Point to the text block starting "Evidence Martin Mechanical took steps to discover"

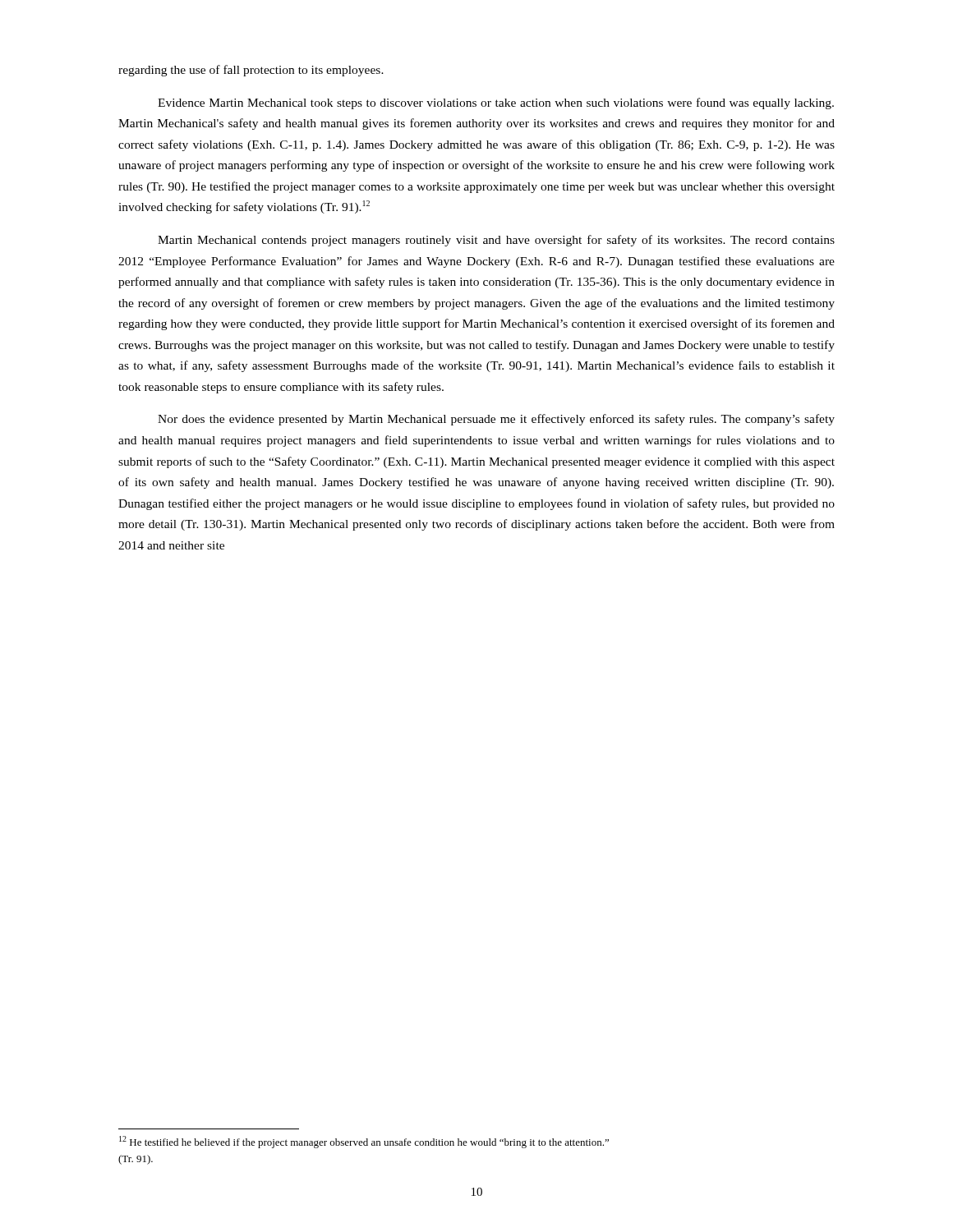(476, 154)
